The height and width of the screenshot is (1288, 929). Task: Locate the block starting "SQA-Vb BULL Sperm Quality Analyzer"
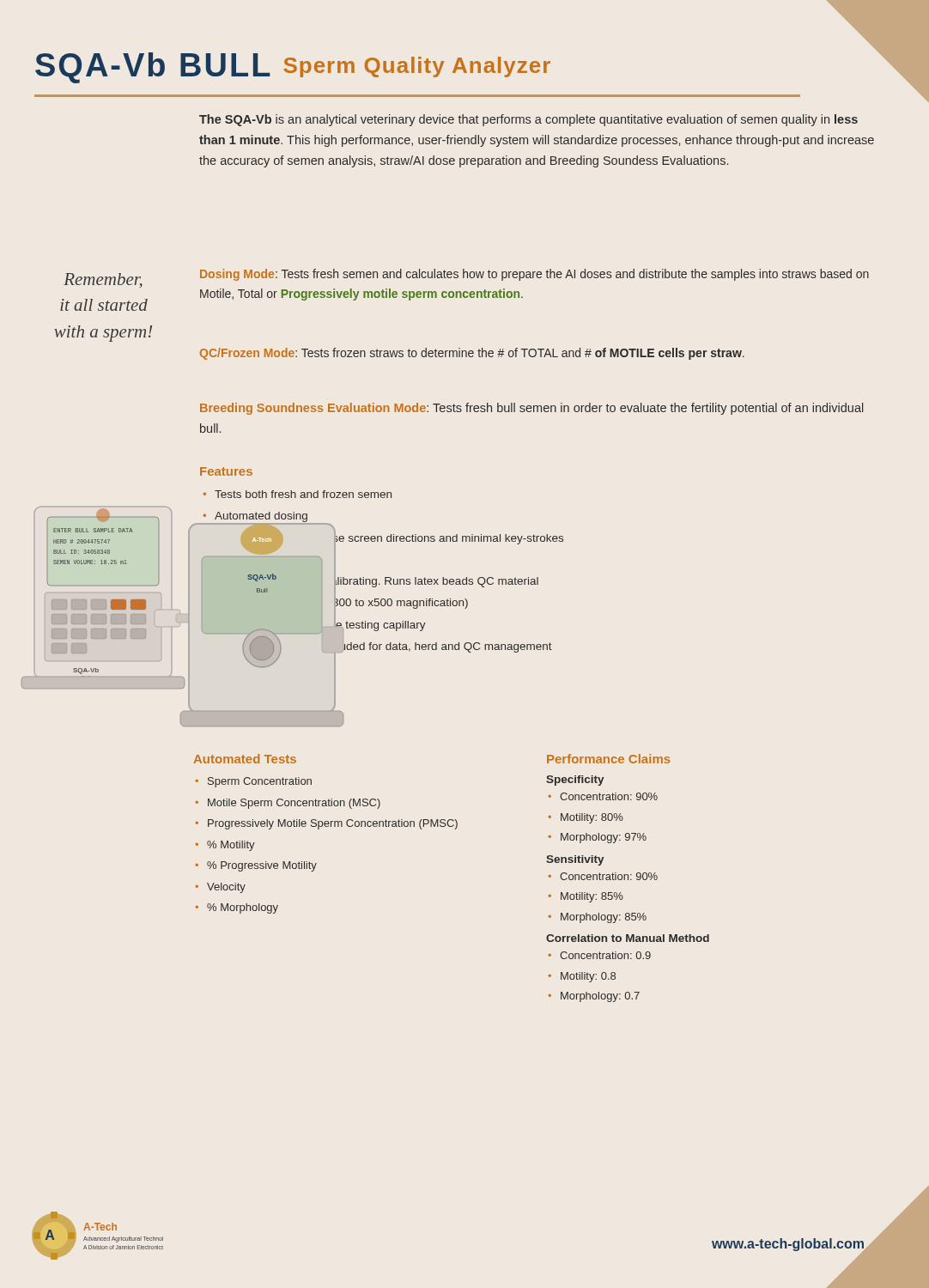coord(293,65)
